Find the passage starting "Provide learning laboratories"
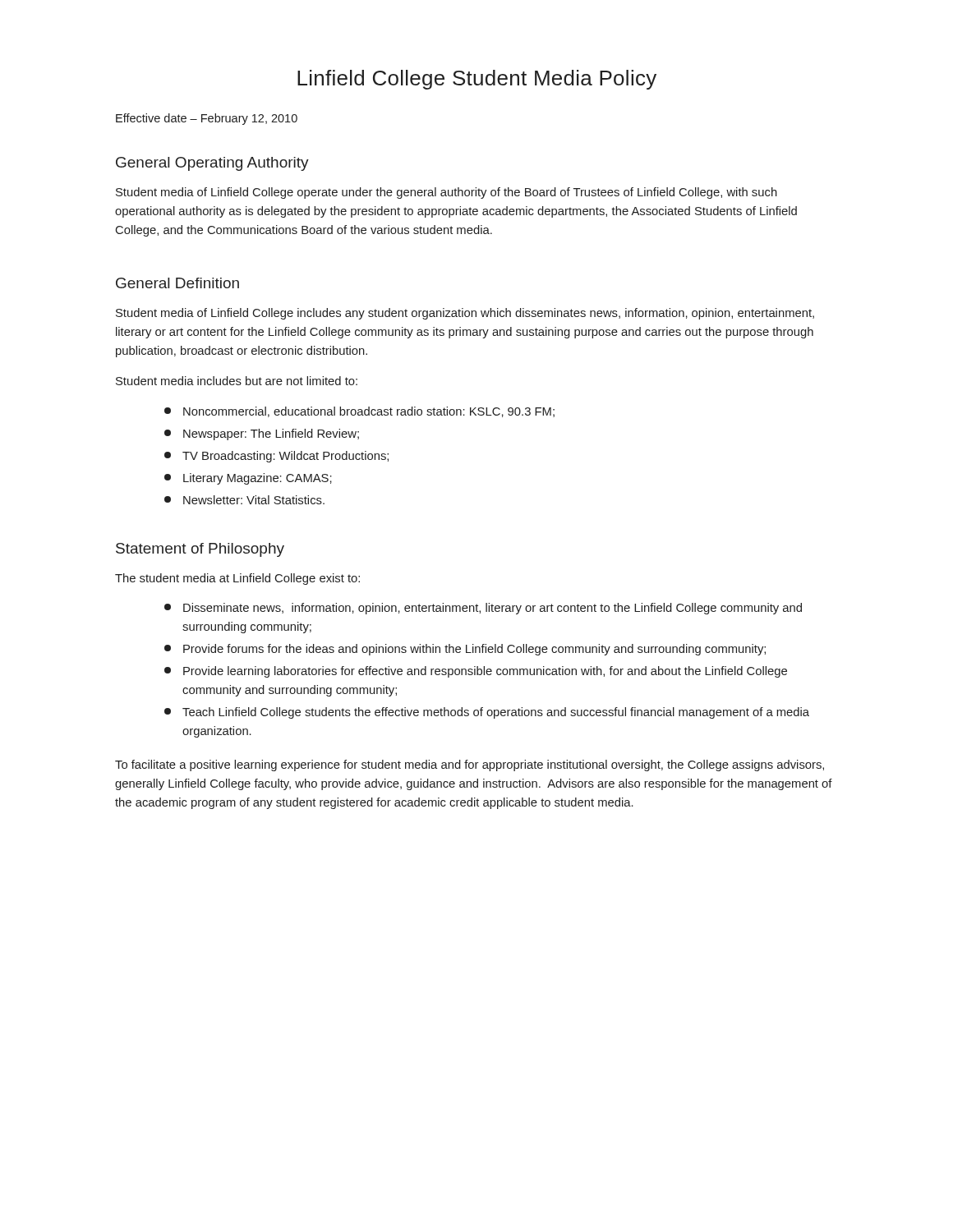Image resolution: width=953 pixels, height=1232 pixels. tap(501, 681)
